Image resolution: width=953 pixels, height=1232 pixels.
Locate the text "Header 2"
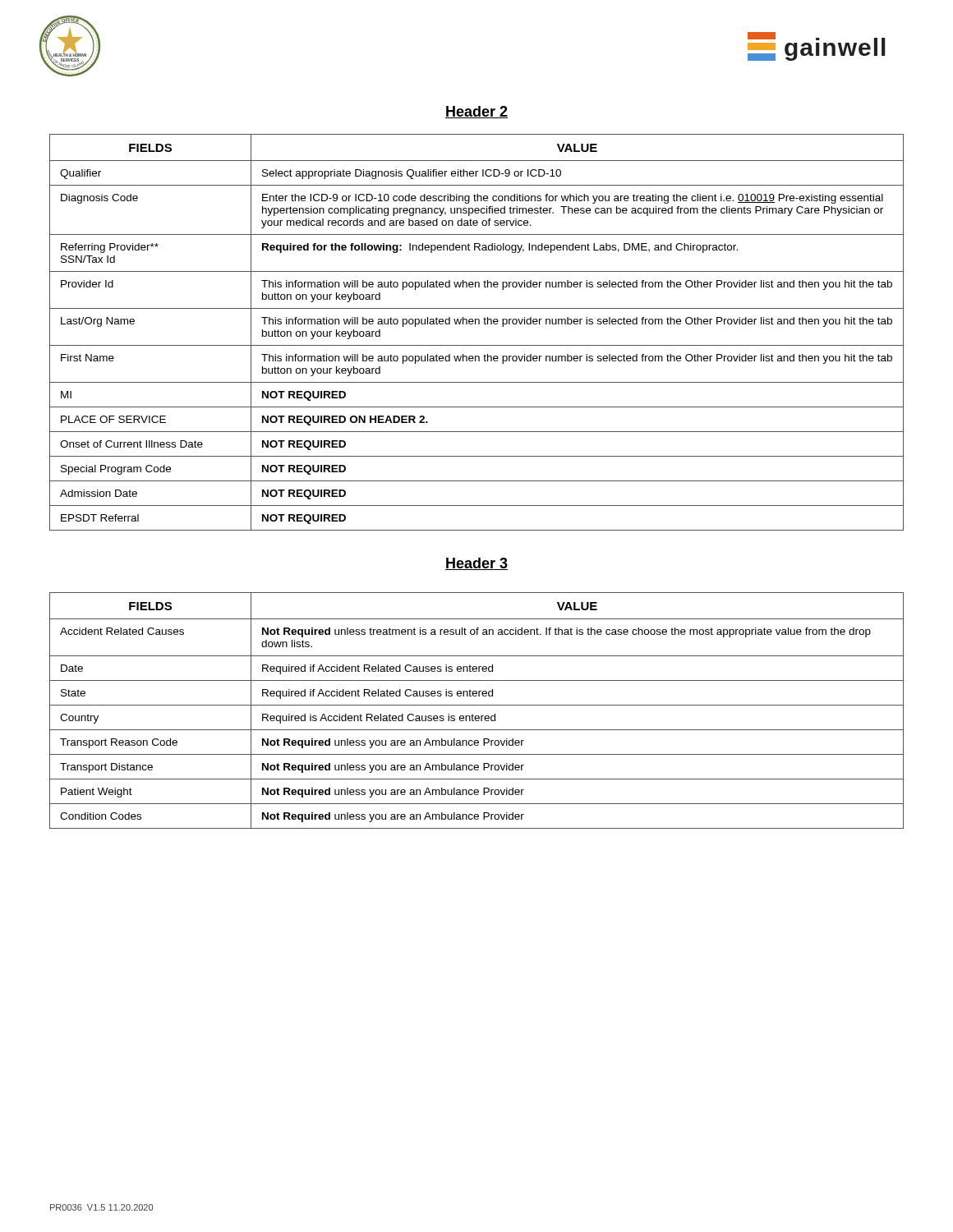pyautogui.click(x=476, y=112)
